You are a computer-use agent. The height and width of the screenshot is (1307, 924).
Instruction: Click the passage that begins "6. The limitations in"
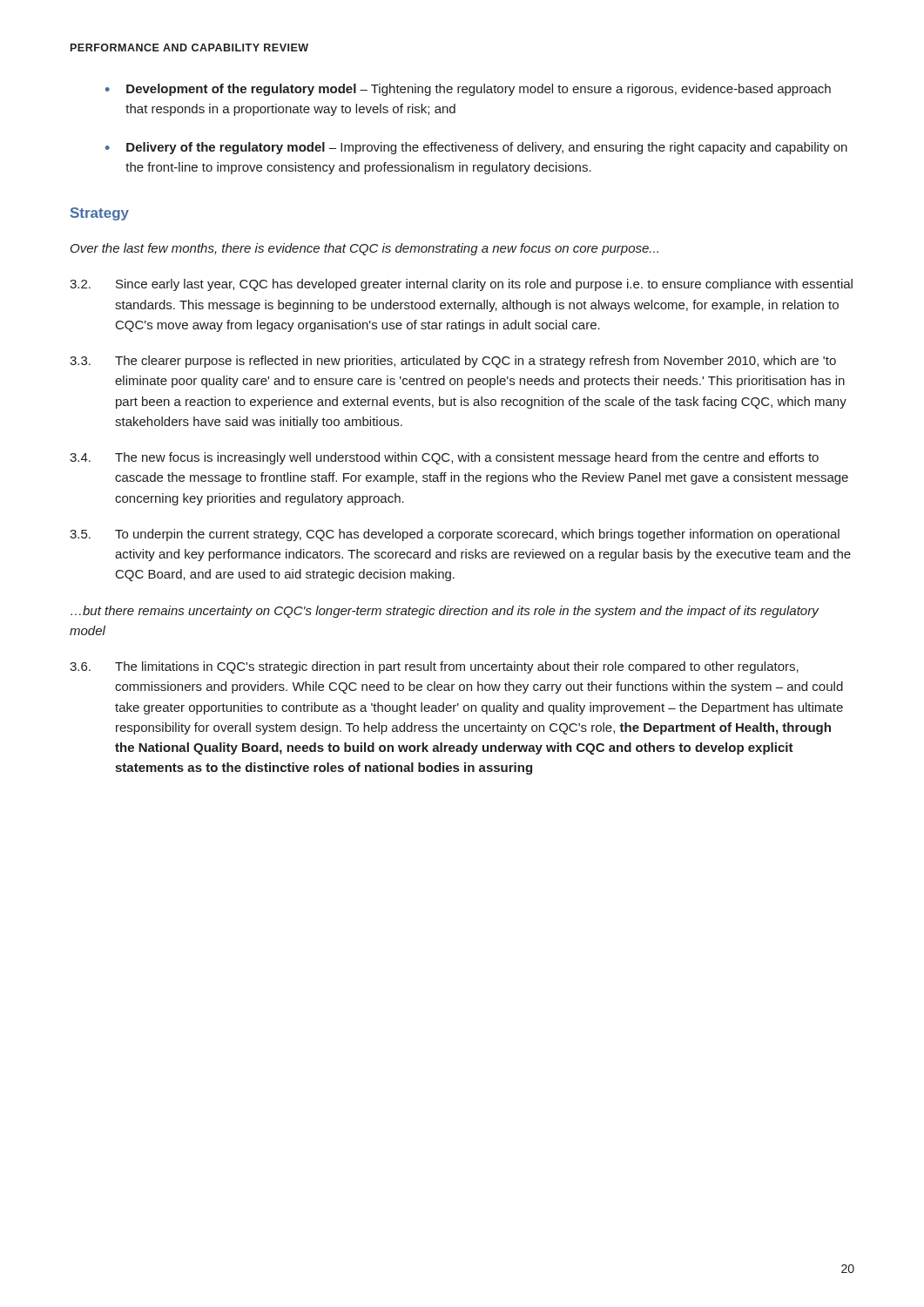coord(462,717)
